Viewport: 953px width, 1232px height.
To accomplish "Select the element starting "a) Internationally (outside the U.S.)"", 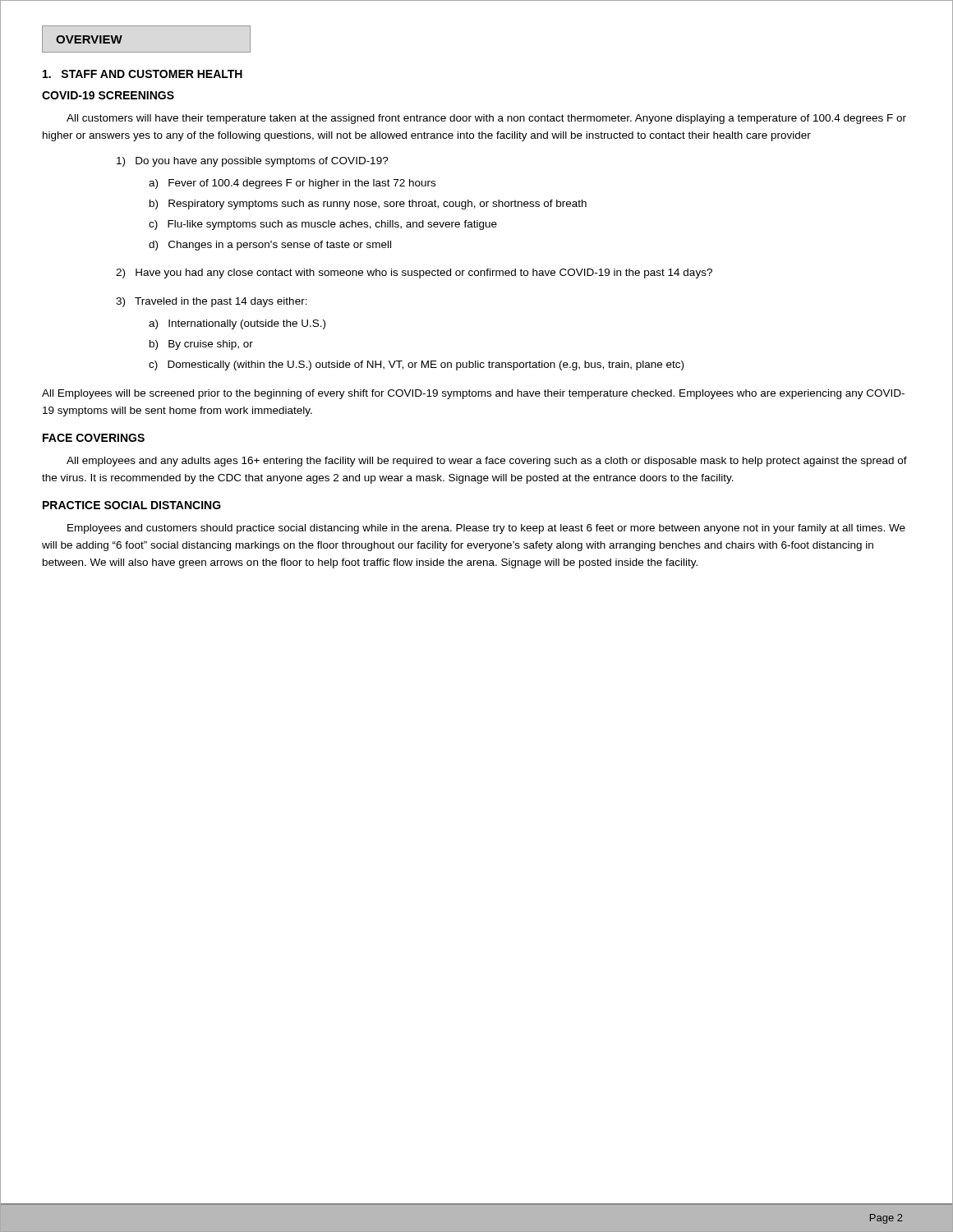I will click(x=237, y=324).
